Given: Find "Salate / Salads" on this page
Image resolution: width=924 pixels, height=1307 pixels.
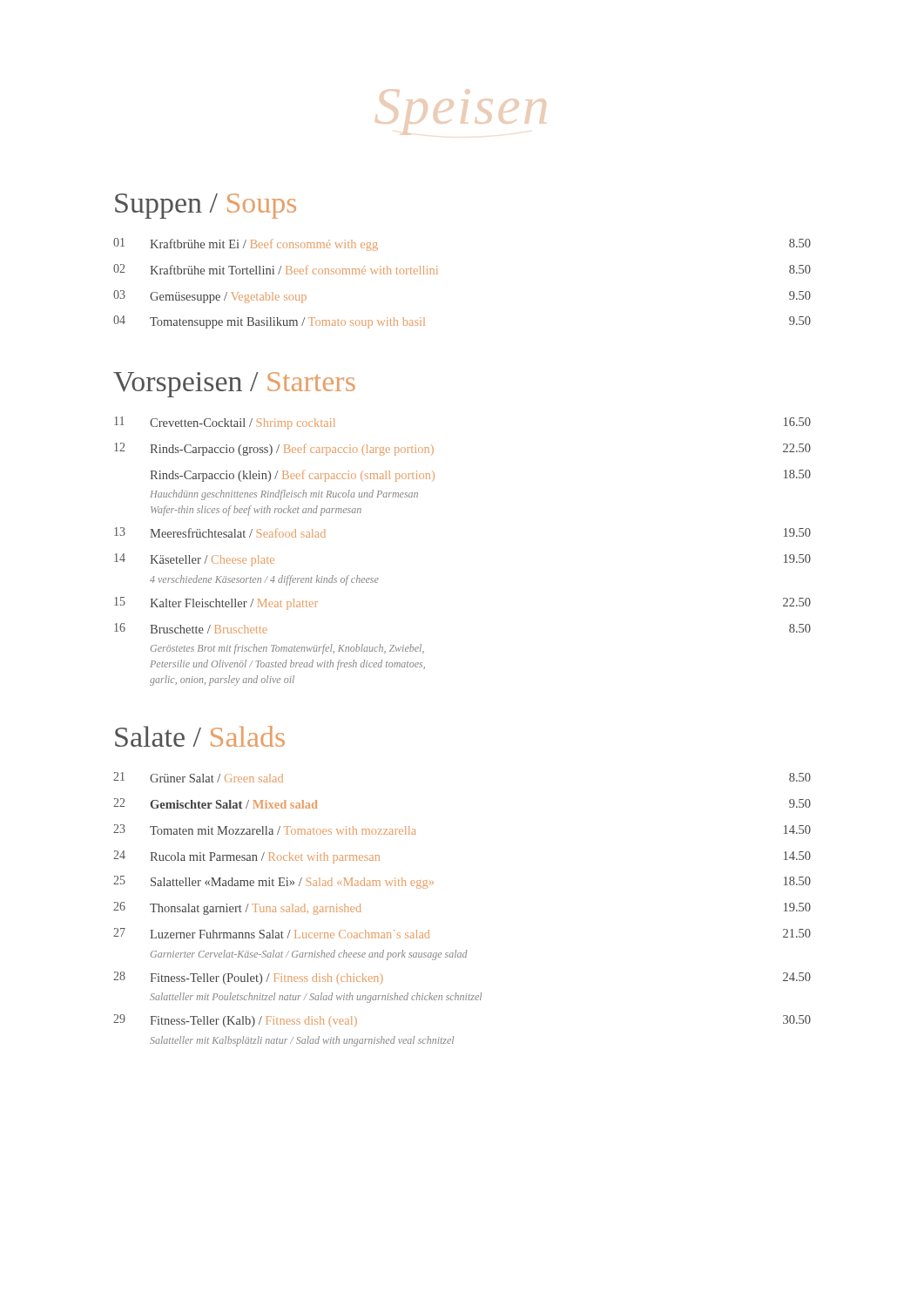Looking at the screenshot, I should pos(200,737).
